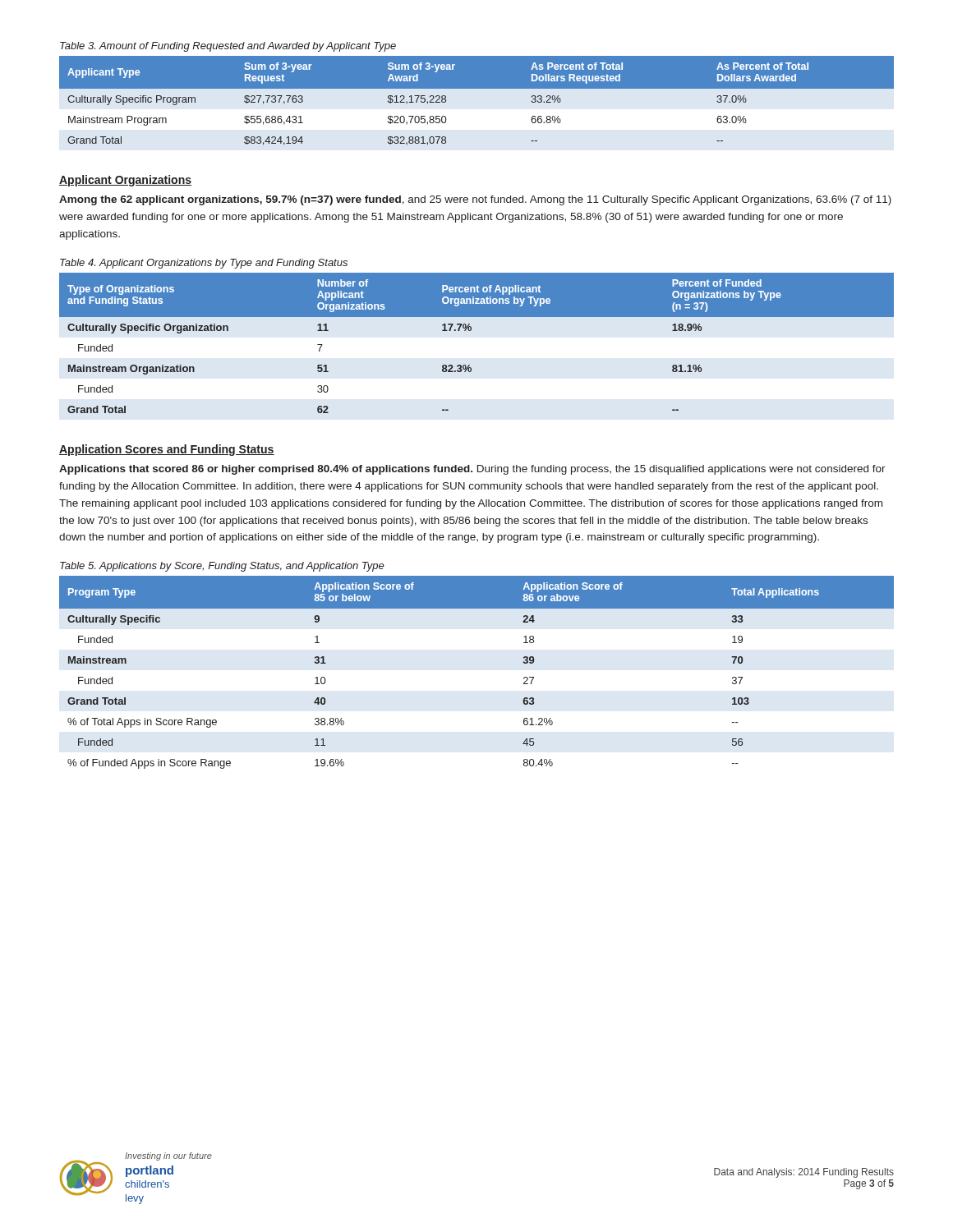Image resolution: width=953 pixels, height=1232 pixels.
Task: Locate the table with the text "Program Type"
Action: pos(476,675)
